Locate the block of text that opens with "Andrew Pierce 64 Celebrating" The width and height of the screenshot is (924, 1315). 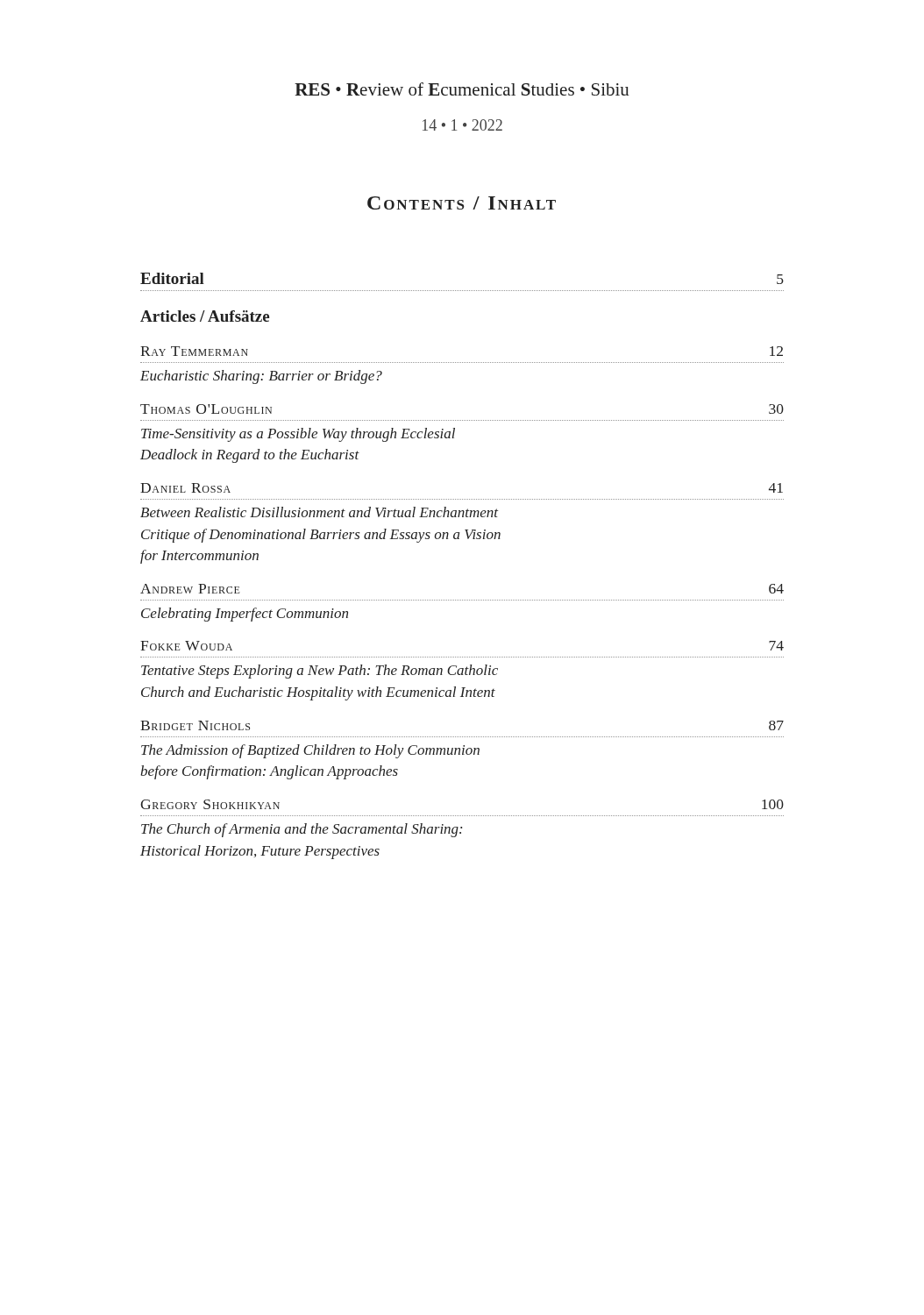tap(462, 602)
